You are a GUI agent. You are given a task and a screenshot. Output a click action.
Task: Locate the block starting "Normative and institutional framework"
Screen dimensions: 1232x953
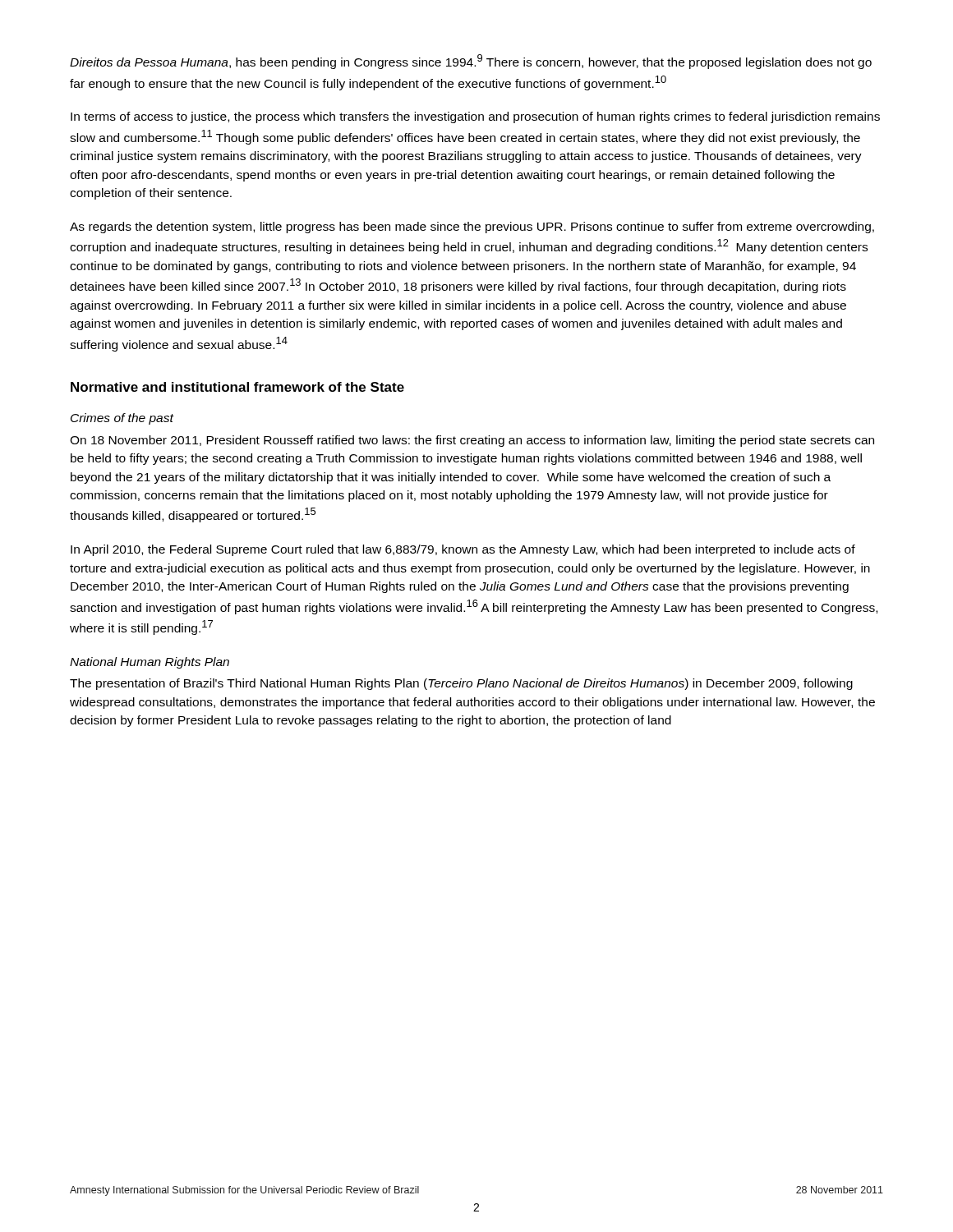(x=237, y=387)
